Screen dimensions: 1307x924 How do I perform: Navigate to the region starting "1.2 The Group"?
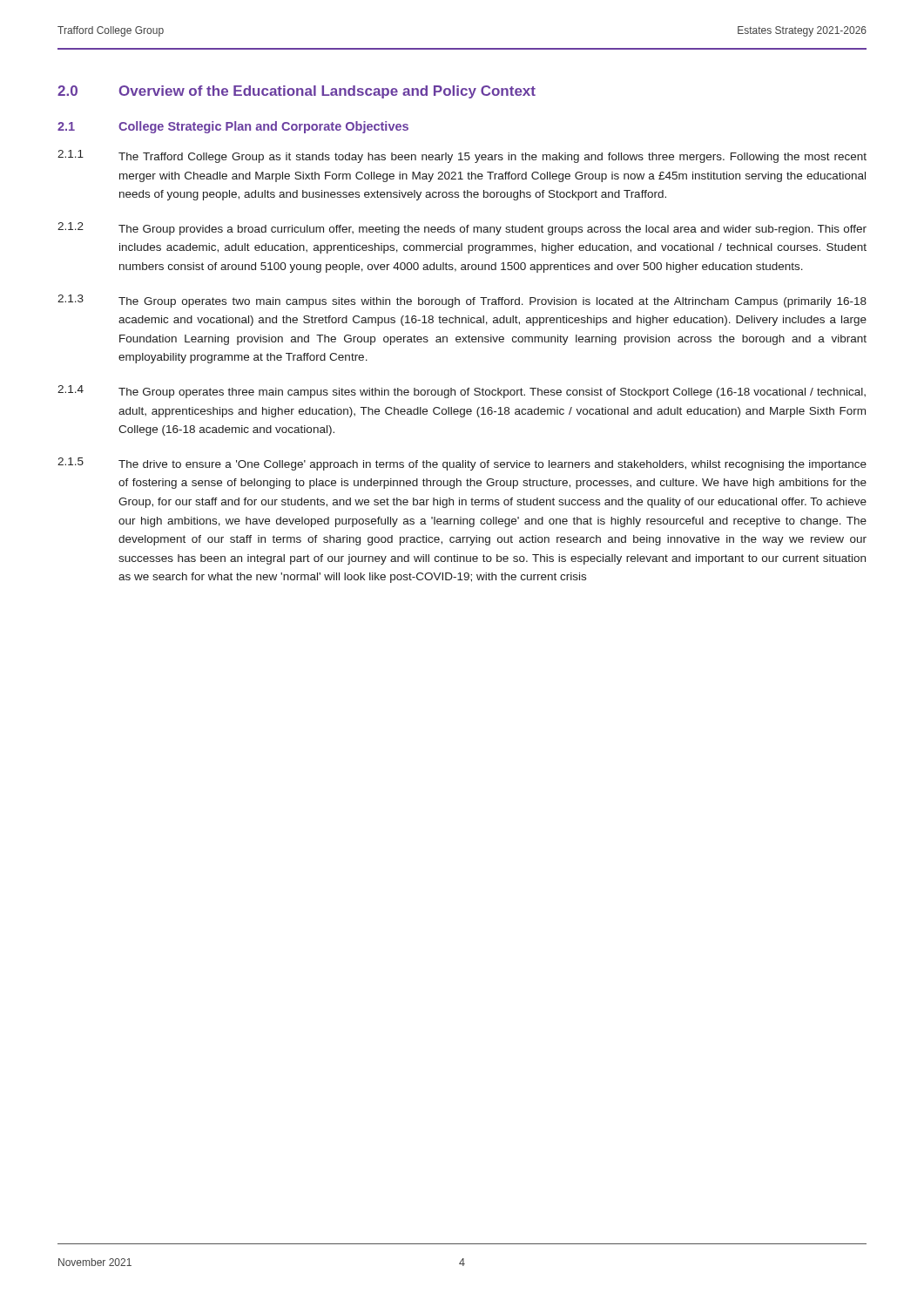click(x=462, y=248)
